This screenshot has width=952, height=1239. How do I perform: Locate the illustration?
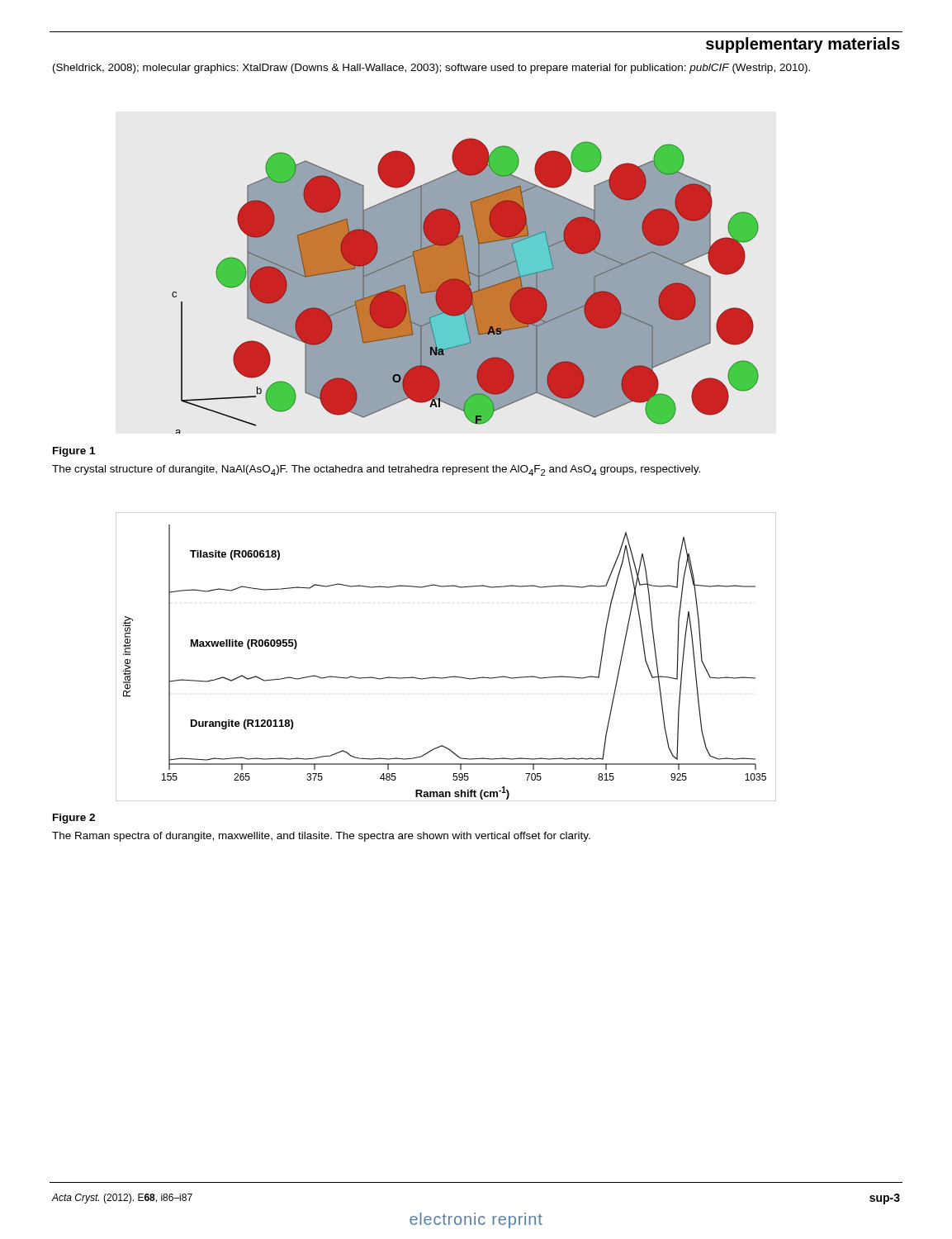446,273
